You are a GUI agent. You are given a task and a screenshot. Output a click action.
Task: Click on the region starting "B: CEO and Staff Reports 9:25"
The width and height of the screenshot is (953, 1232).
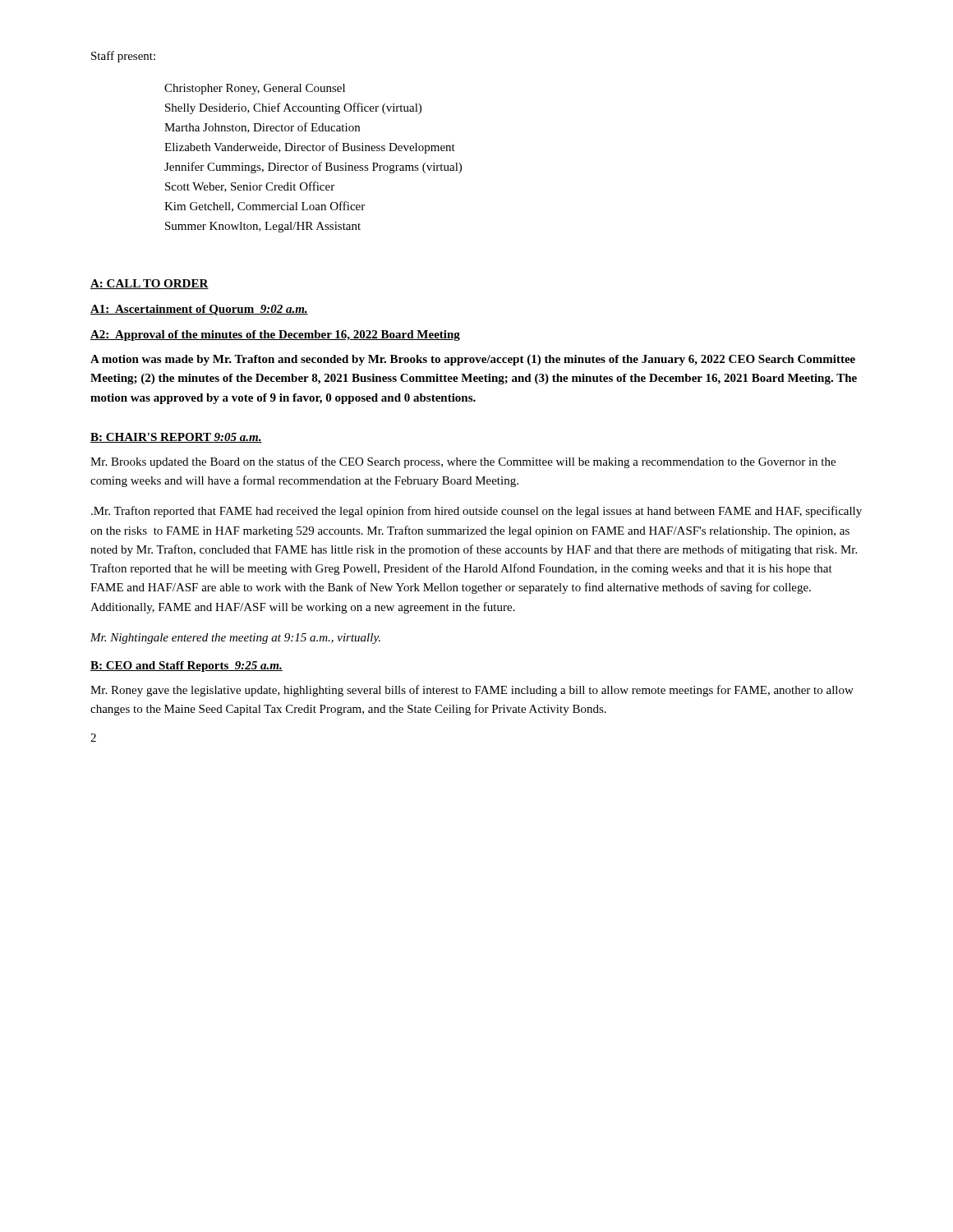(x=186, y=665)
